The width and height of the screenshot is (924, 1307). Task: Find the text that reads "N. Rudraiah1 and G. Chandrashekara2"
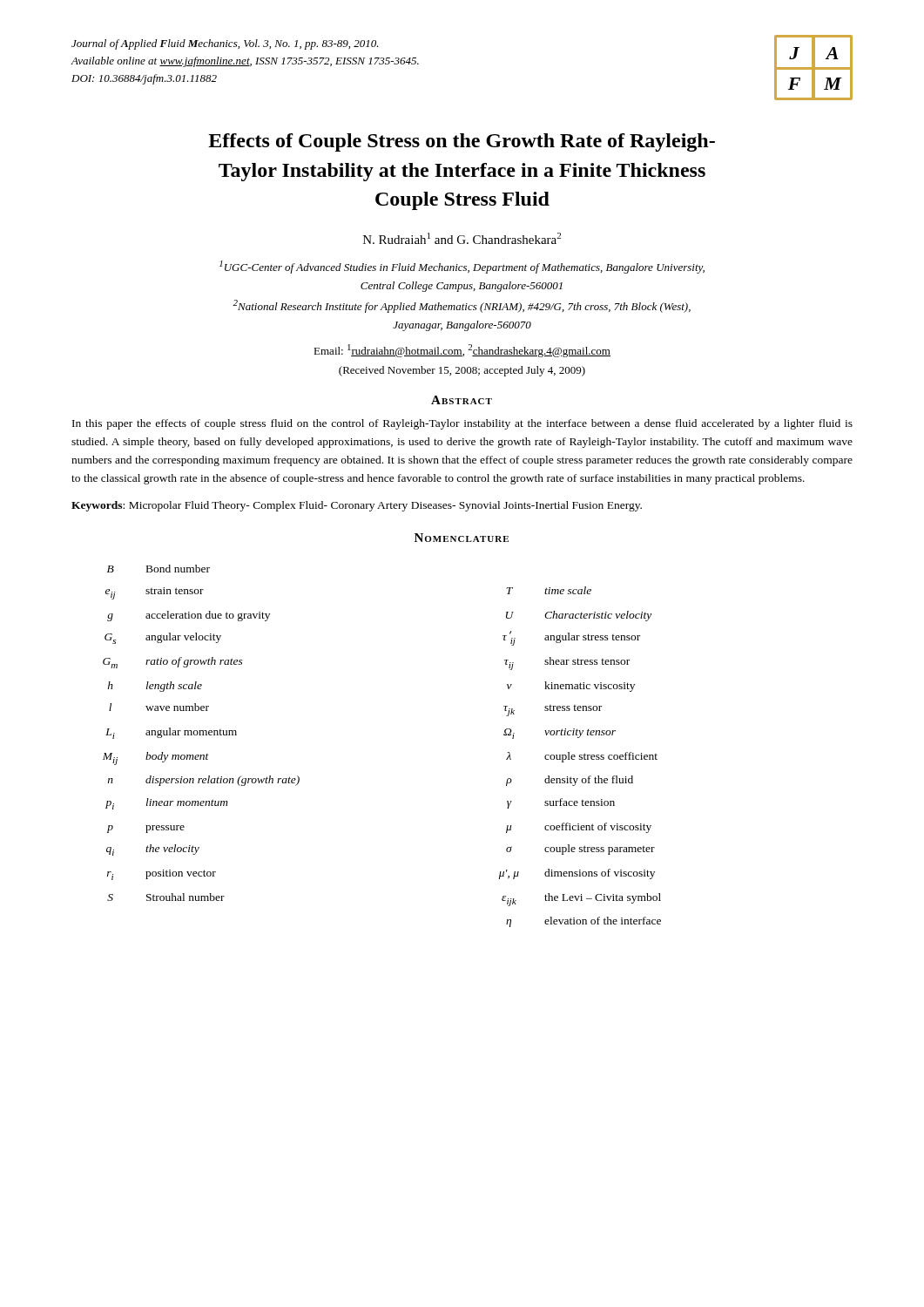462,238
